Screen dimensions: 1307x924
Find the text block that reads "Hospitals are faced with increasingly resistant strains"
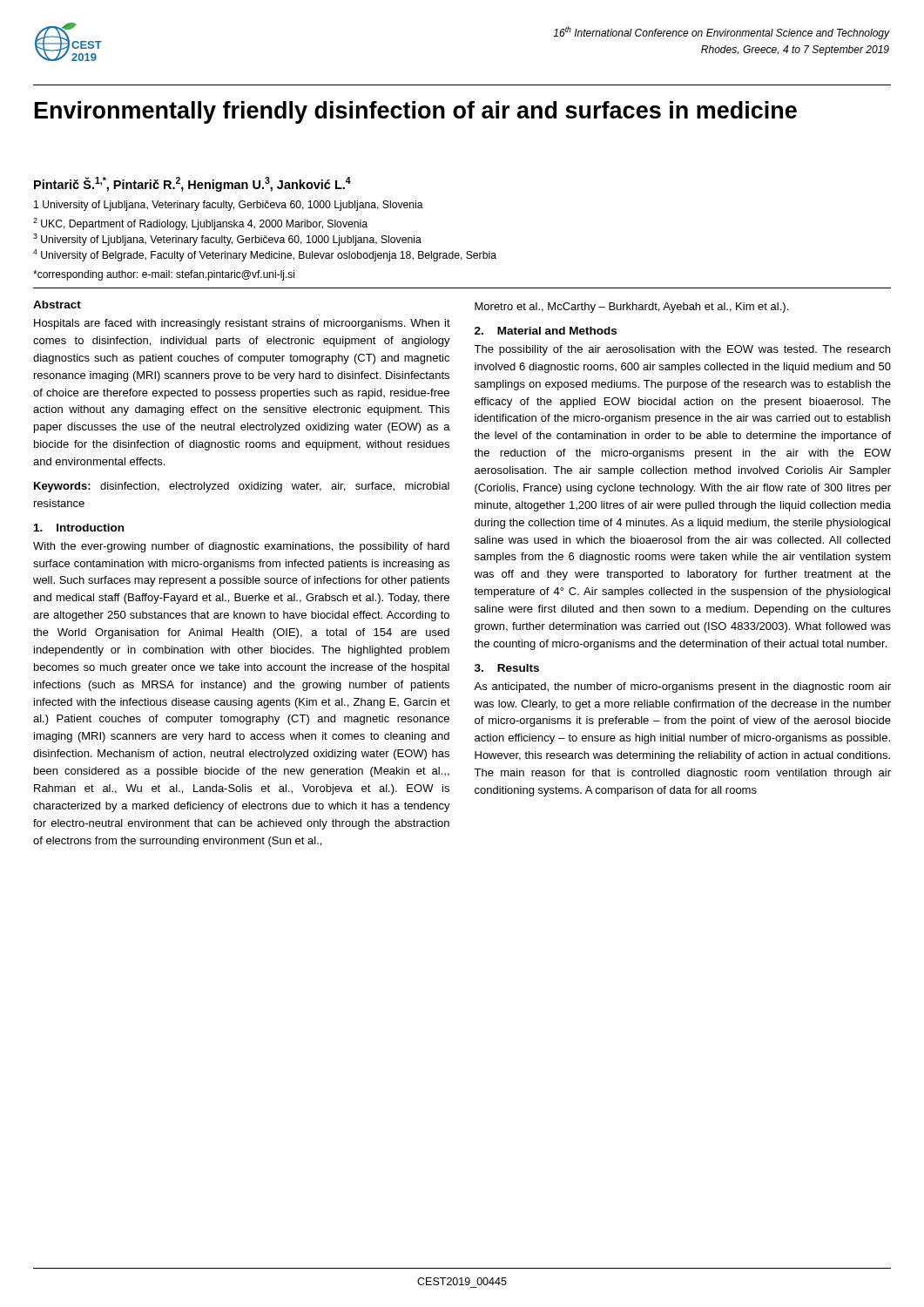[x=241, y=392]
